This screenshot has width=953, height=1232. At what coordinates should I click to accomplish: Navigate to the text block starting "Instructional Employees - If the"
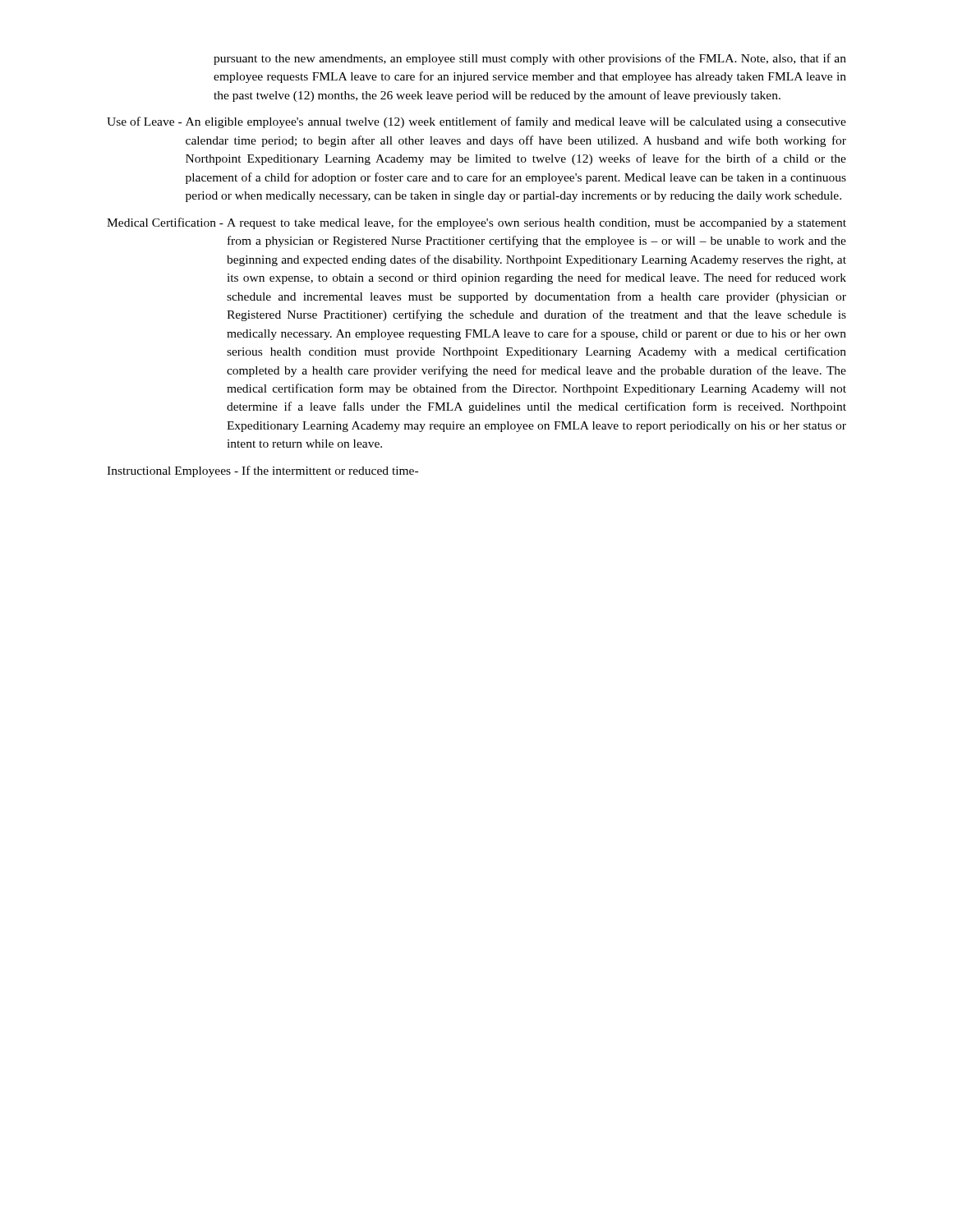(x=262, y=471)
